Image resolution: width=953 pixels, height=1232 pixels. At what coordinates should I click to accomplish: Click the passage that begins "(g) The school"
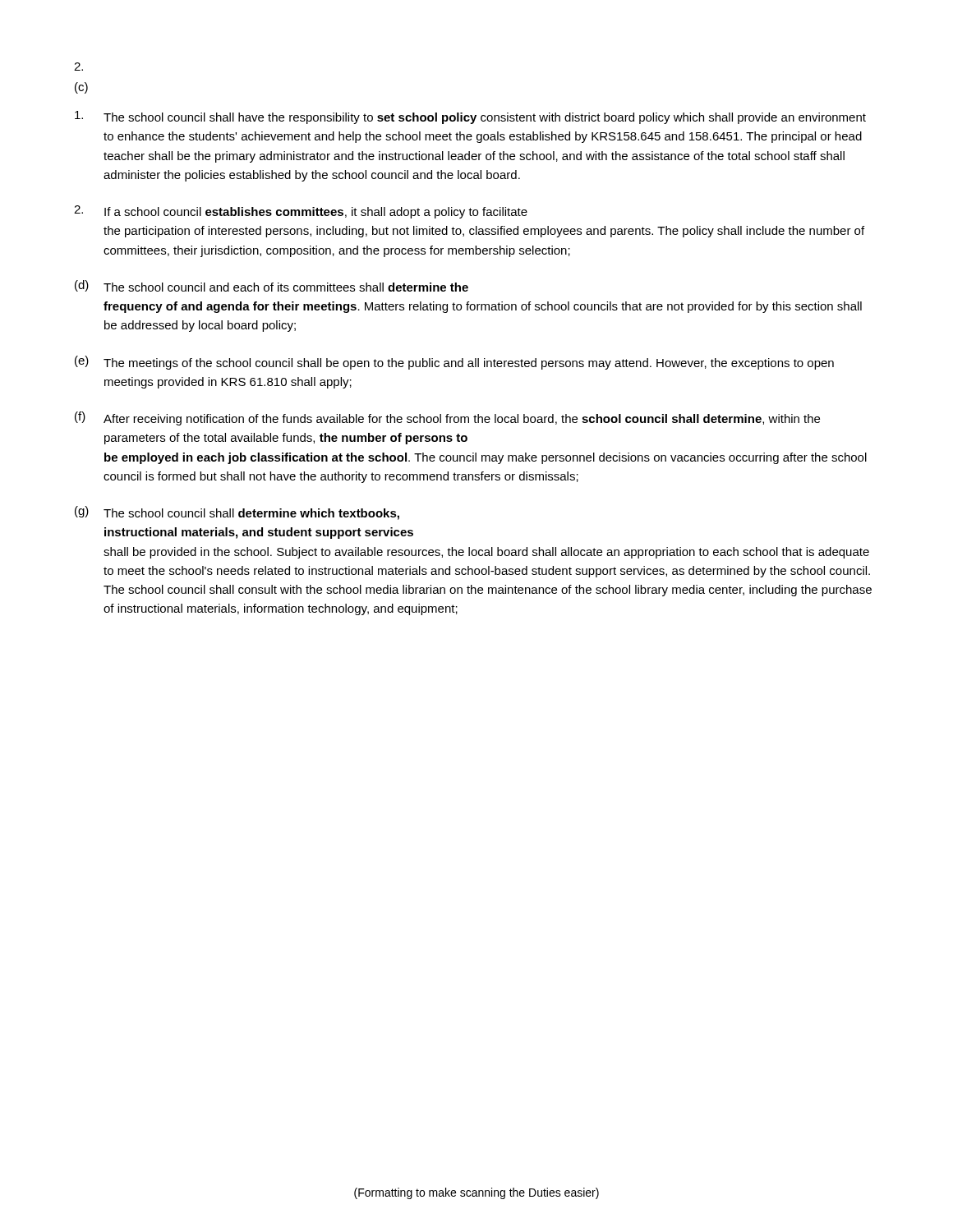click(476, 561)
